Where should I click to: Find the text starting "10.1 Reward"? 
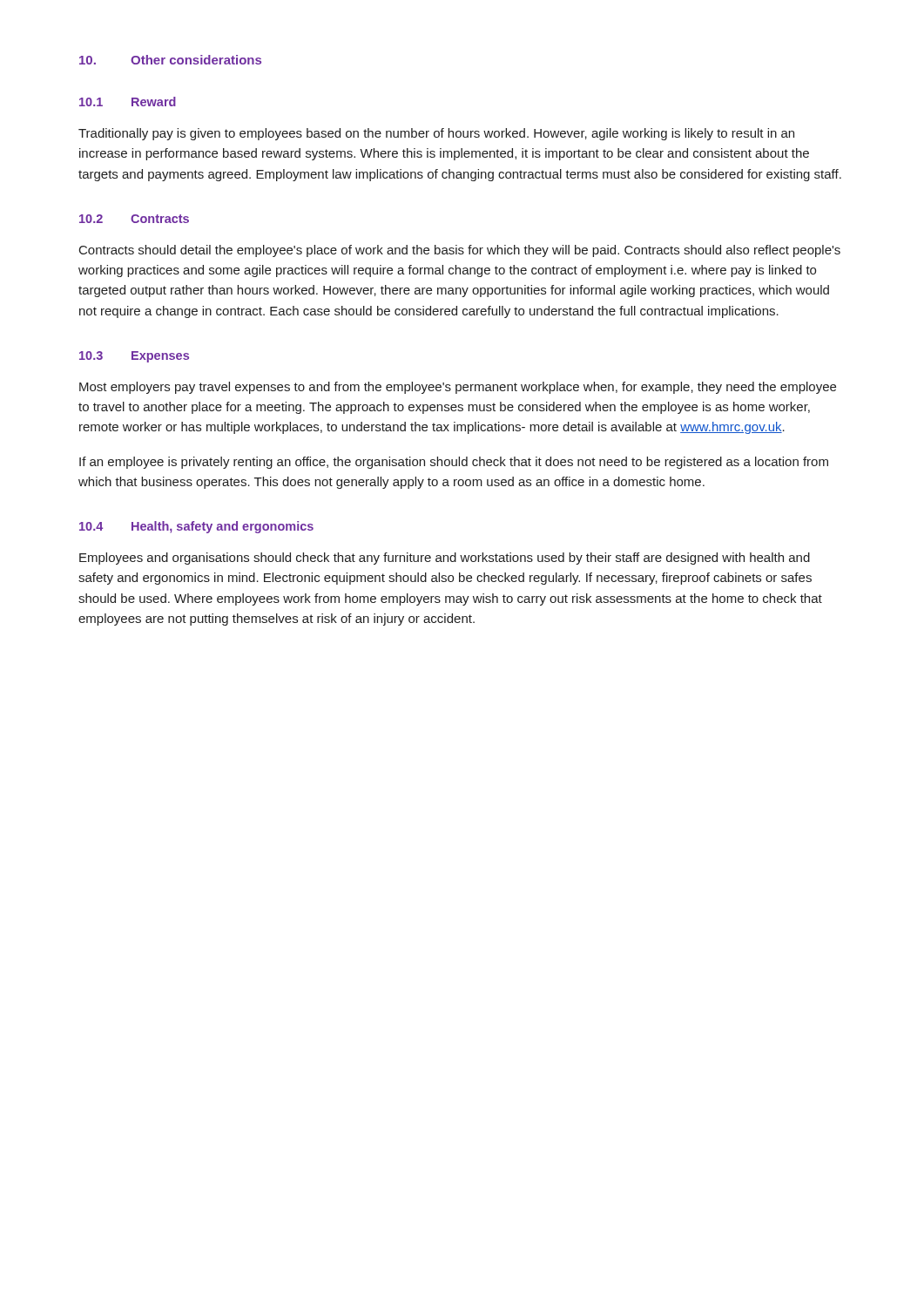[127, 102]
